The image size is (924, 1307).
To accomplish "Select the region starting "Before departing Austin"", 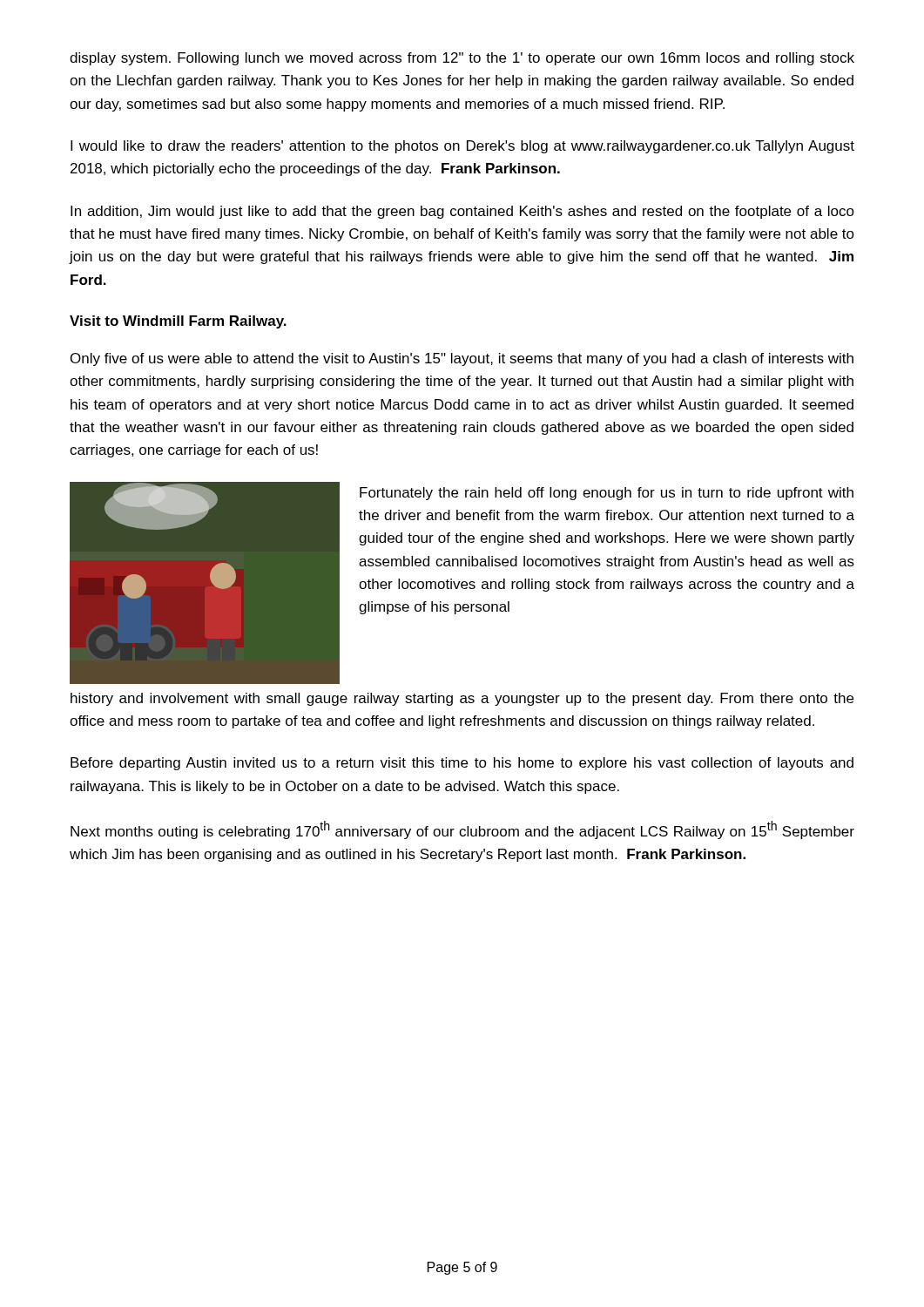I will click(x=462, y=775).
